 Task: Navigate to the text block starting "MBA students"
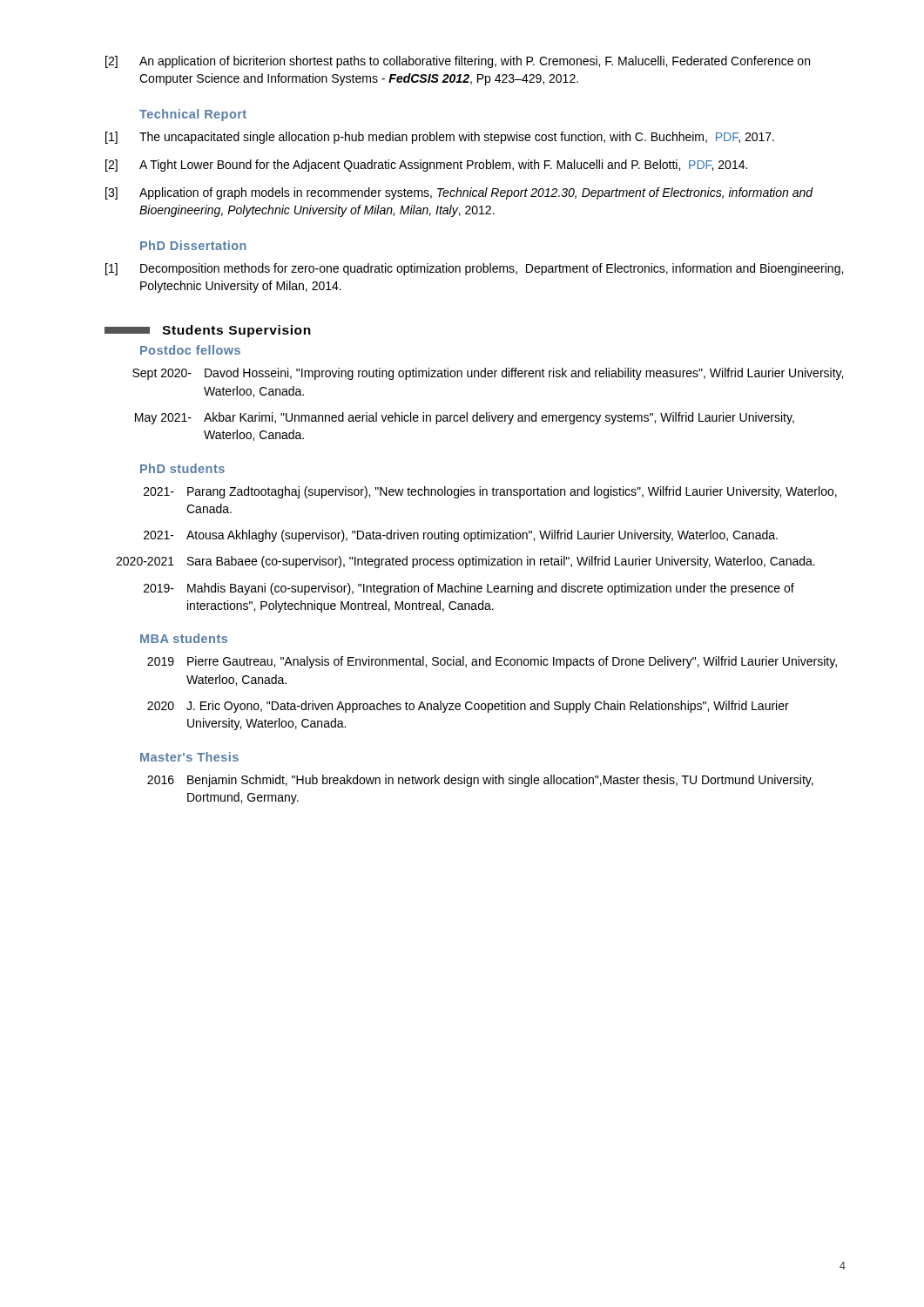(x=184, y=639)
